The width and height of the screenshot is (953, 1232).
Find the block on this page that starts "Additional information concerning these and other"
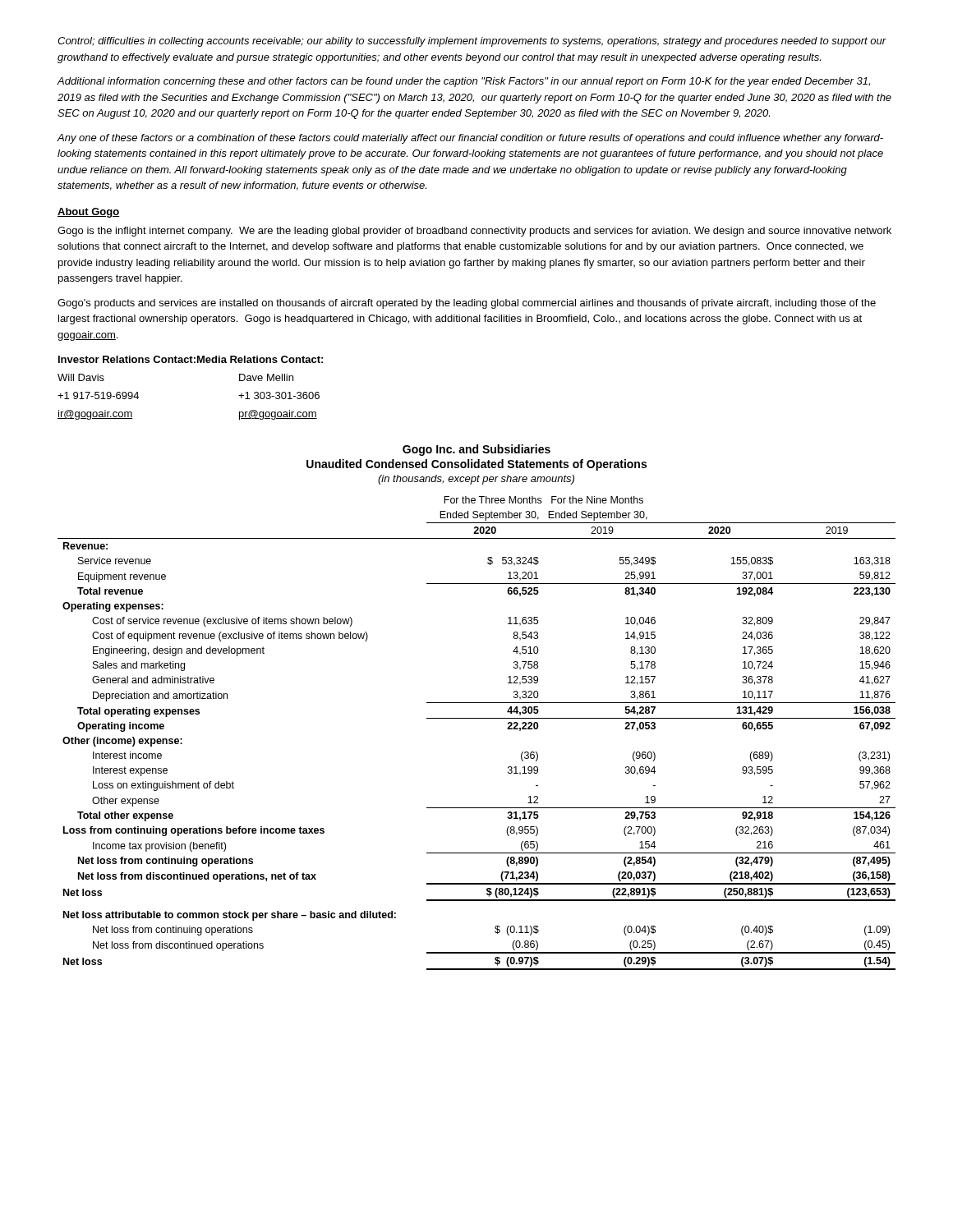pos(474,97)
